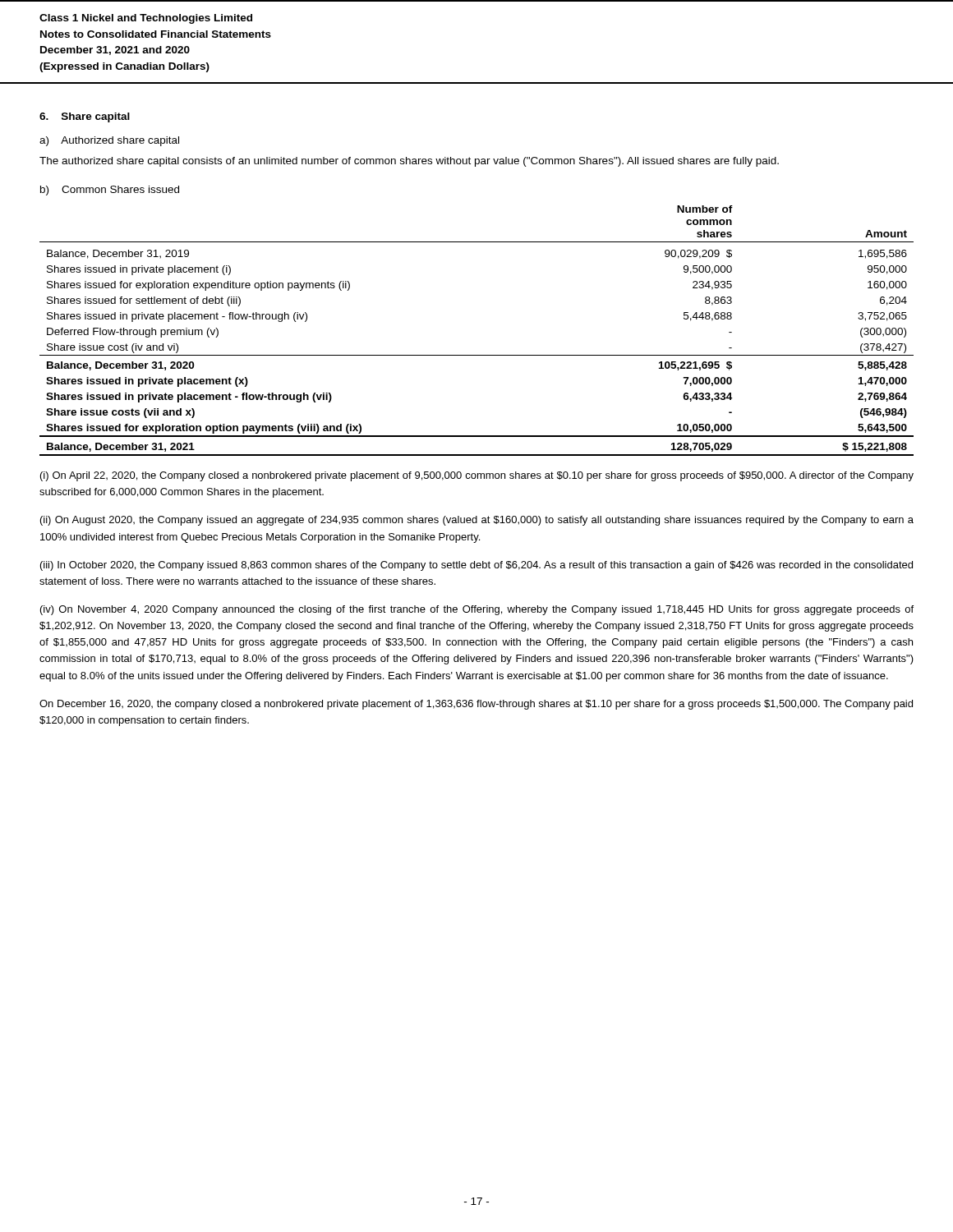
Task: Click on the text block that reads "(ii) On August 2020, the"
Action: pos(476,528)
